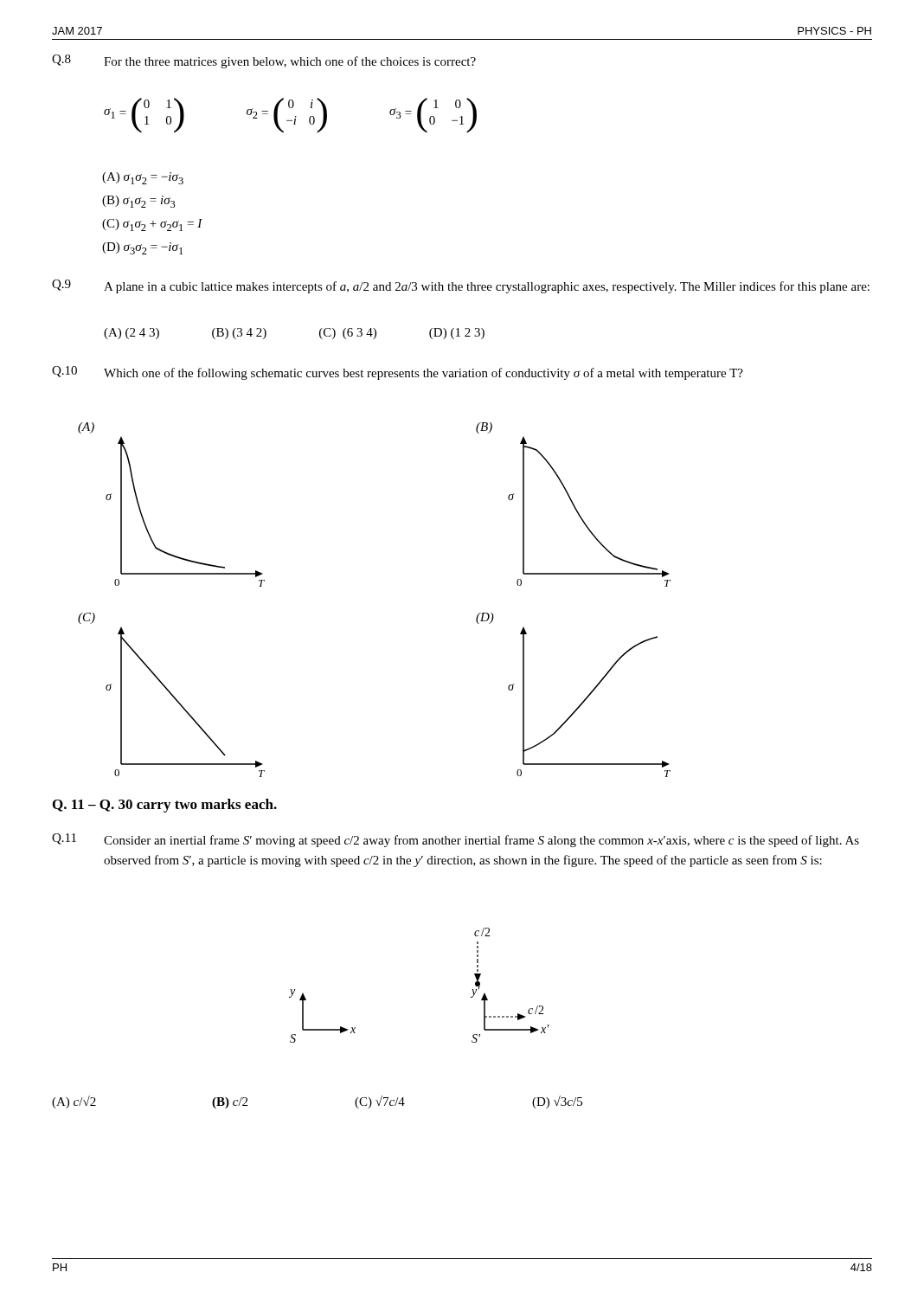Find the list item containing "(C) √7c/4"

point(380,1102)
